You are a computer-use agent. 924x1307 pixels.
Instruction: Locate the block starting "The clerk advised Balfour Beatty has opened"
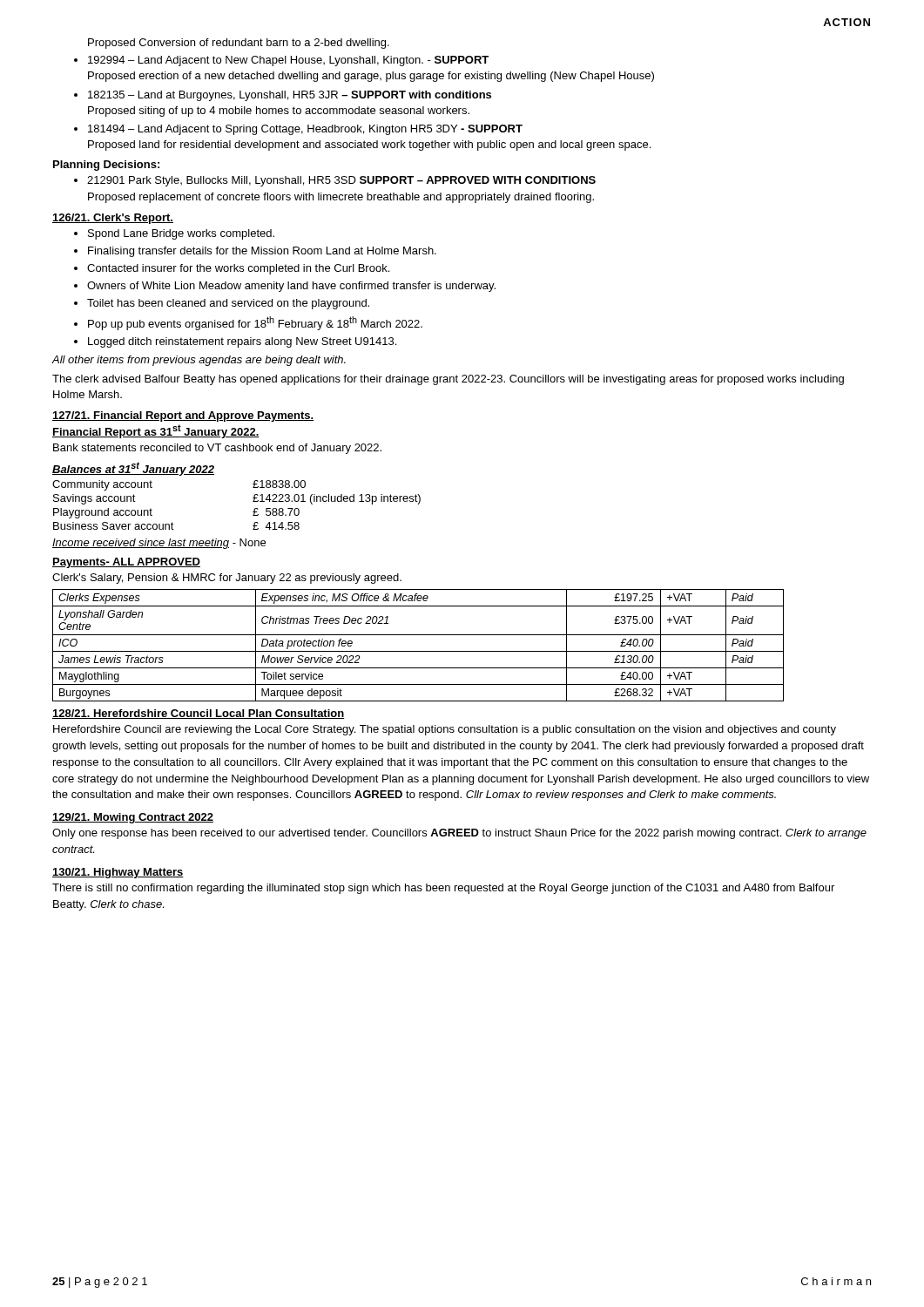coord(448,386)
